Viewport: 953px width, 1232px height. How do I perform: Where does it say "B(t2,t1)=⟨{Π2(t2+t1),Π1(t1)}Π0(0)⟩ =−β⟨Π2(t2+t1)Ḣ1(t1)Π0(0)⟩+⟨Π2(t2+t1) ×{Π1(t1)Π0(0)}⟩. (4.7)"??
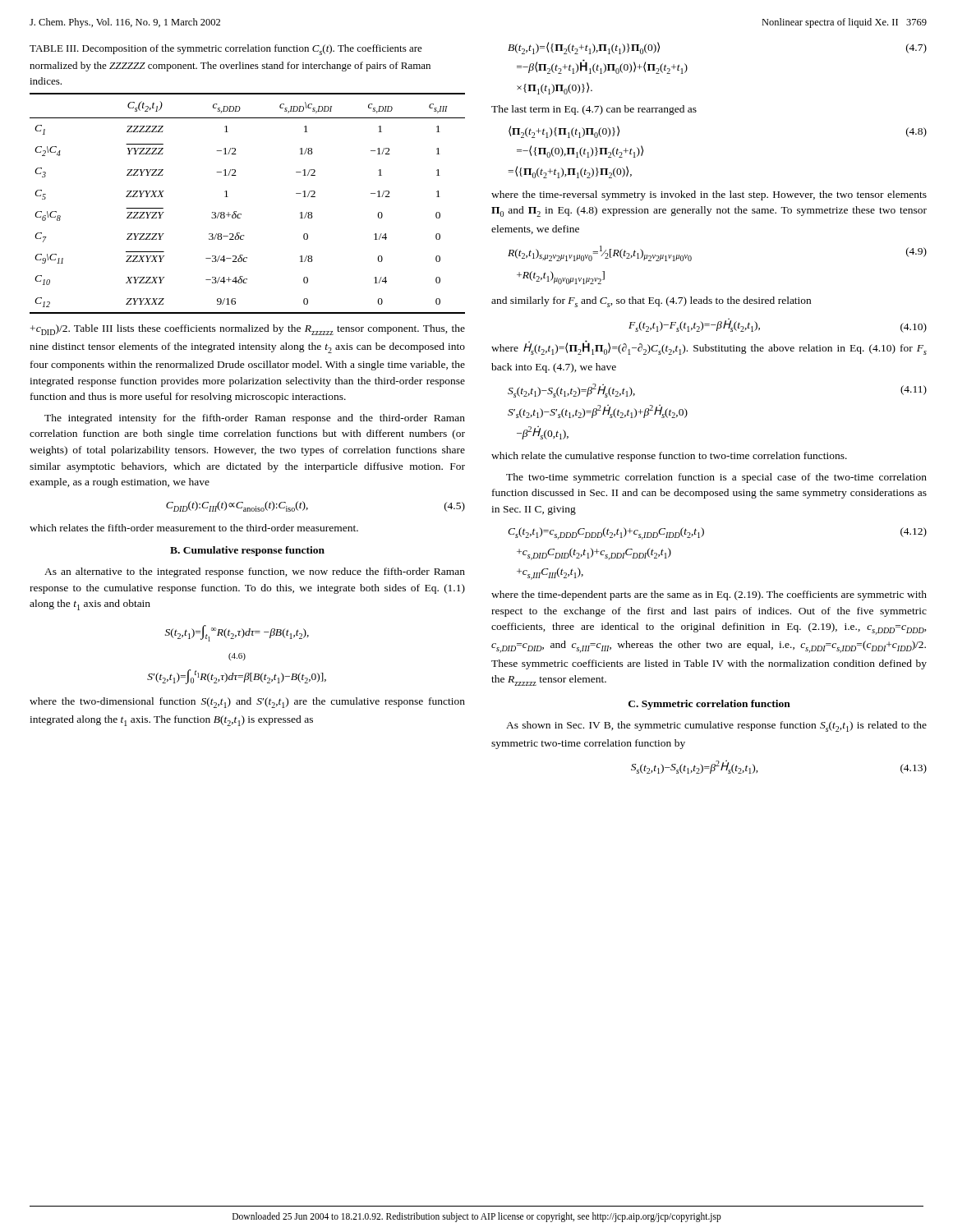586,48
